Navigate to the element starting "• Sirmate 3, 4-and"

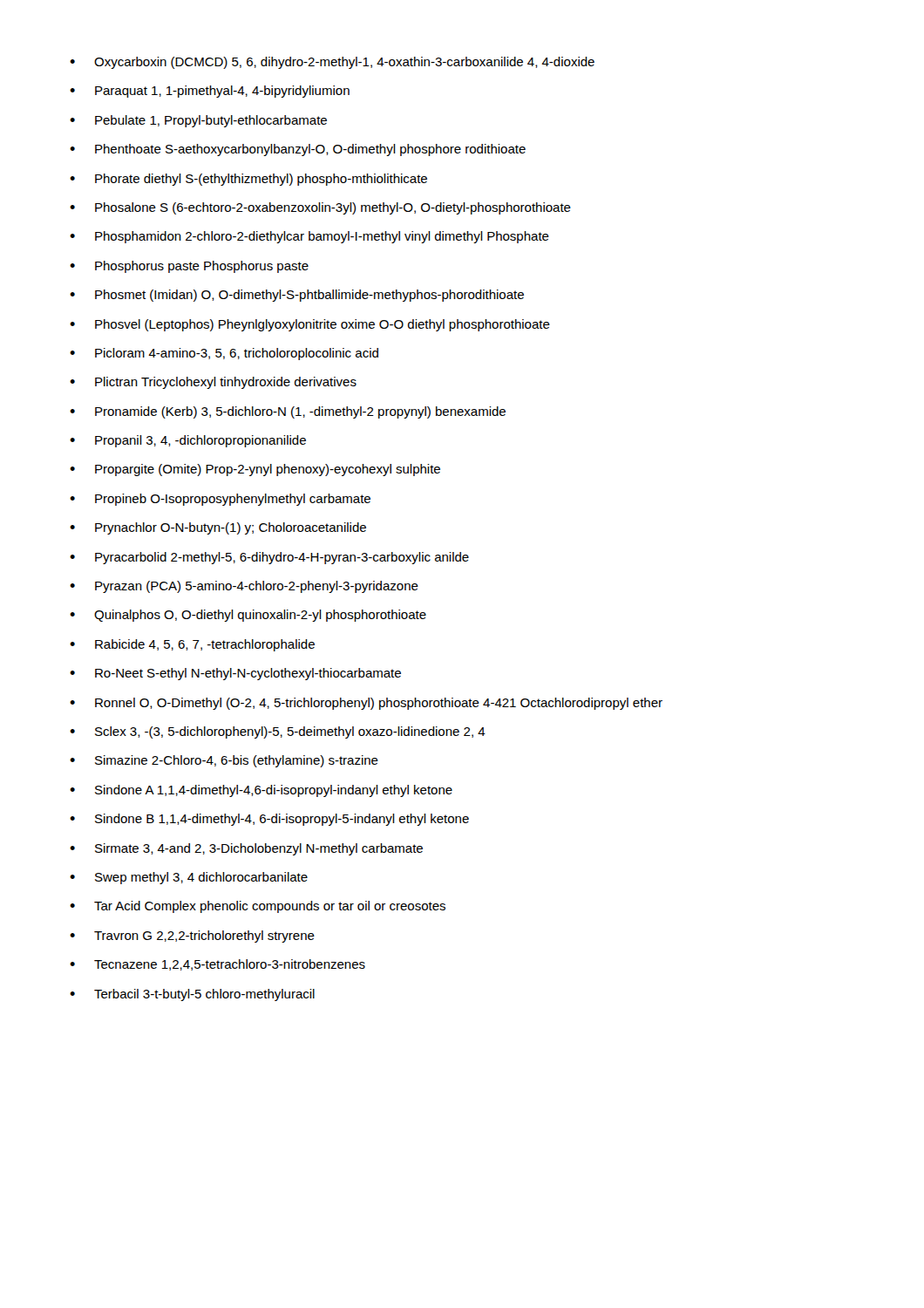(x=246, y=849)
